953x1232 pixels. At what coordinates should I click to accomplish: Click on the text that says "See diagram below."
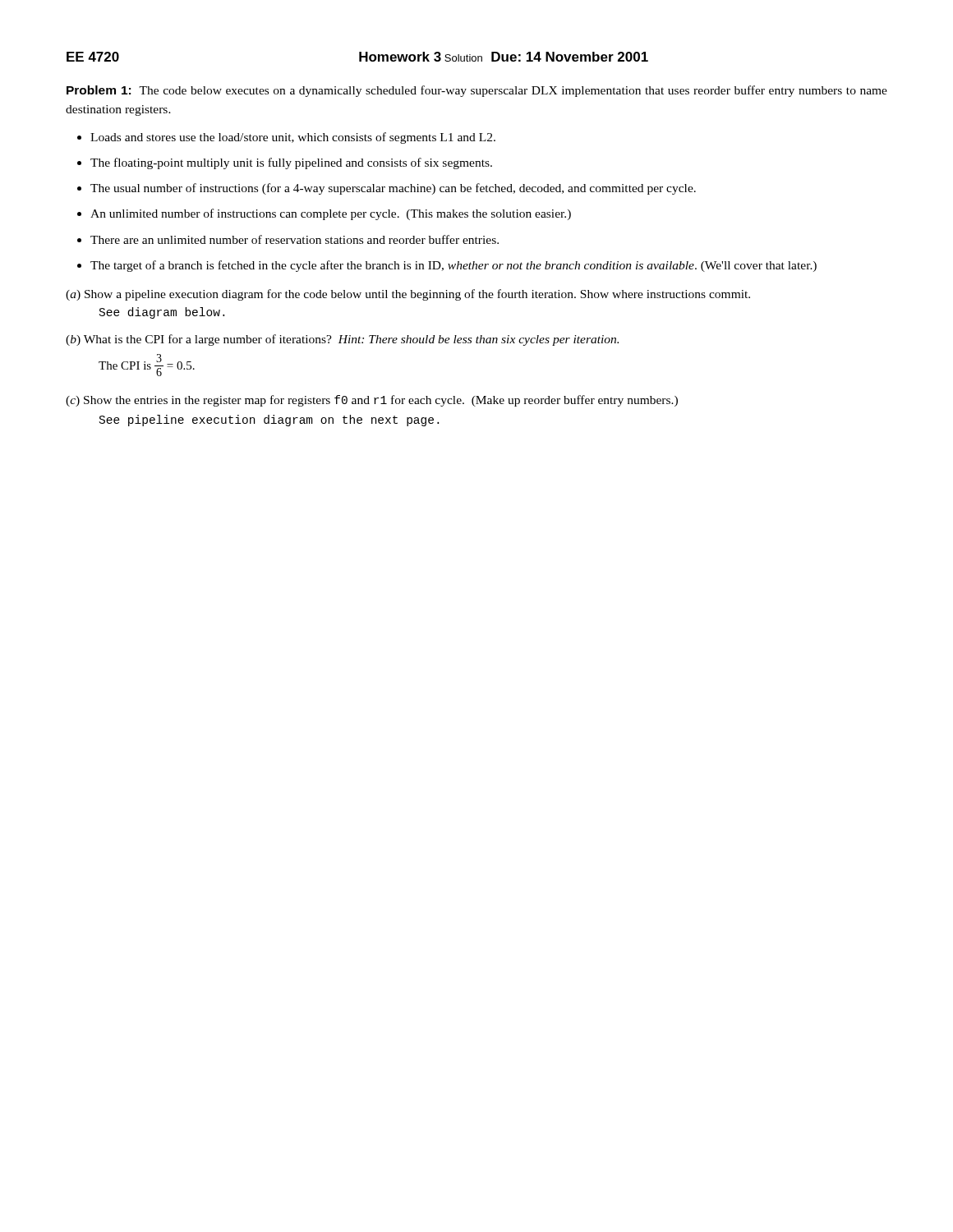(x=163, y=313)
